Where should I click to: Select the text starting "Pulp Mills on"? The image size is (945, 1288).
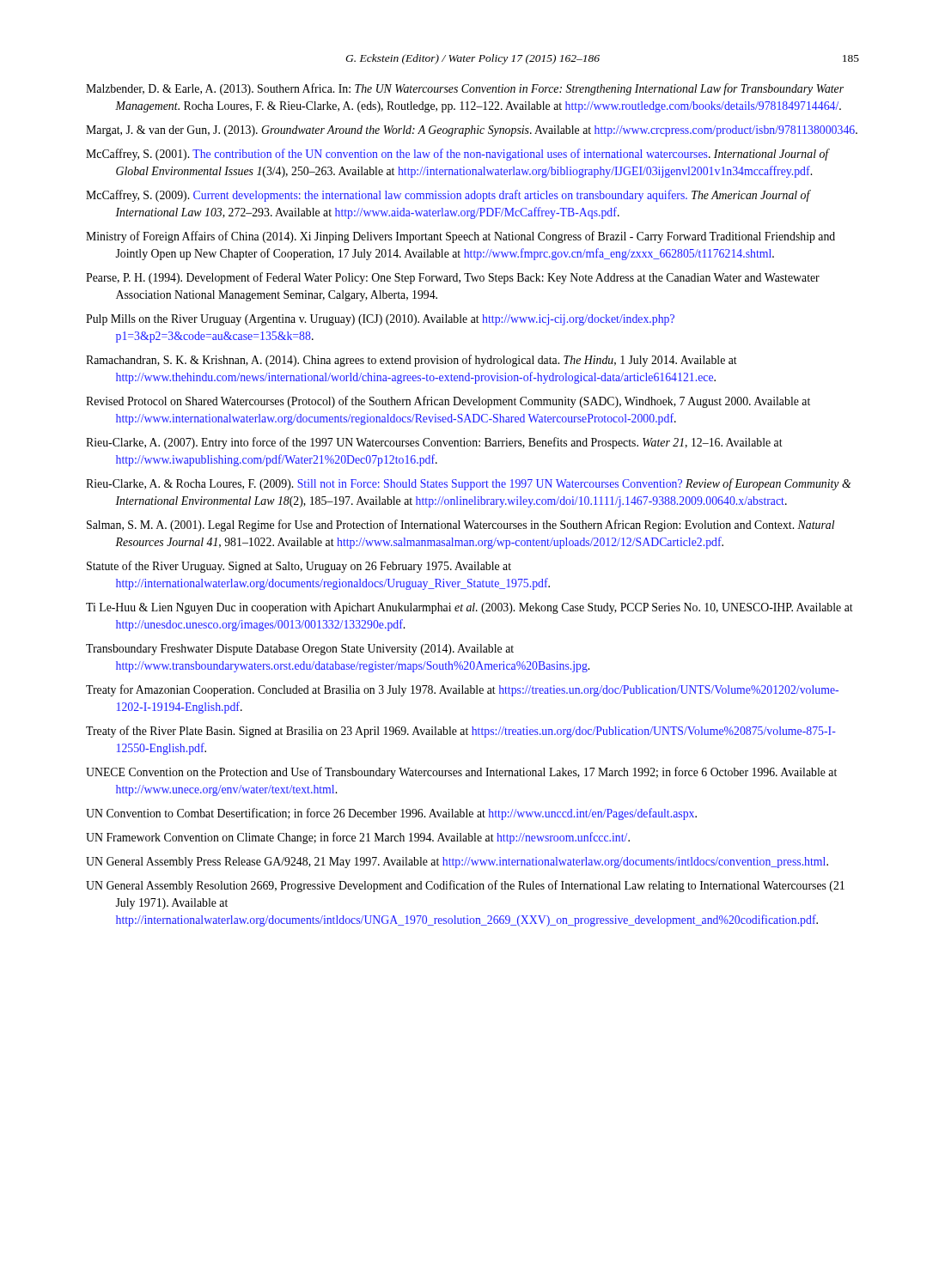click(x=380, y=328)
